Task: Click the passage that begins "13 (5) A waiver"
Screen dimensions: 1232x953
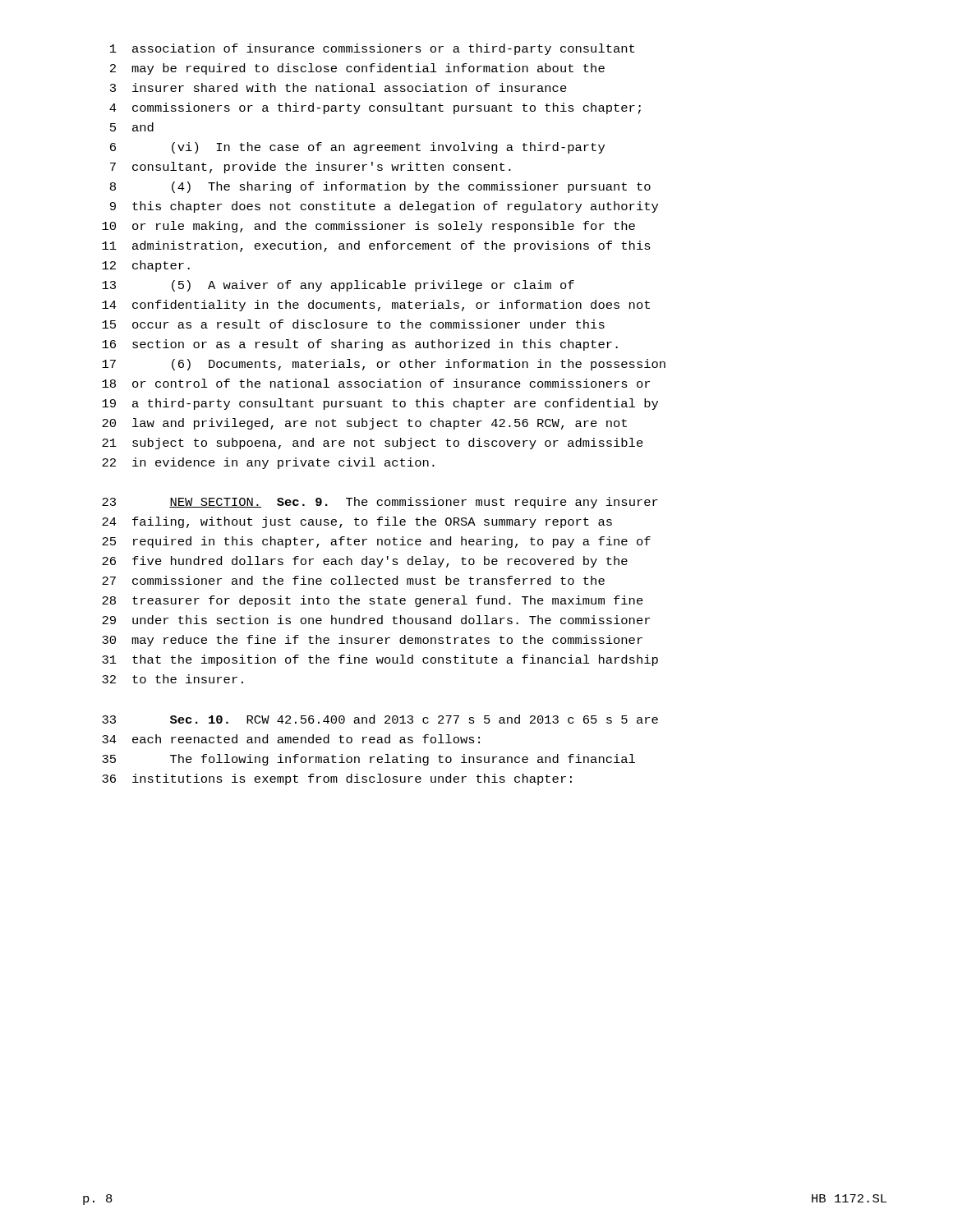Action: pyautogui.click(x=485, y=286)
